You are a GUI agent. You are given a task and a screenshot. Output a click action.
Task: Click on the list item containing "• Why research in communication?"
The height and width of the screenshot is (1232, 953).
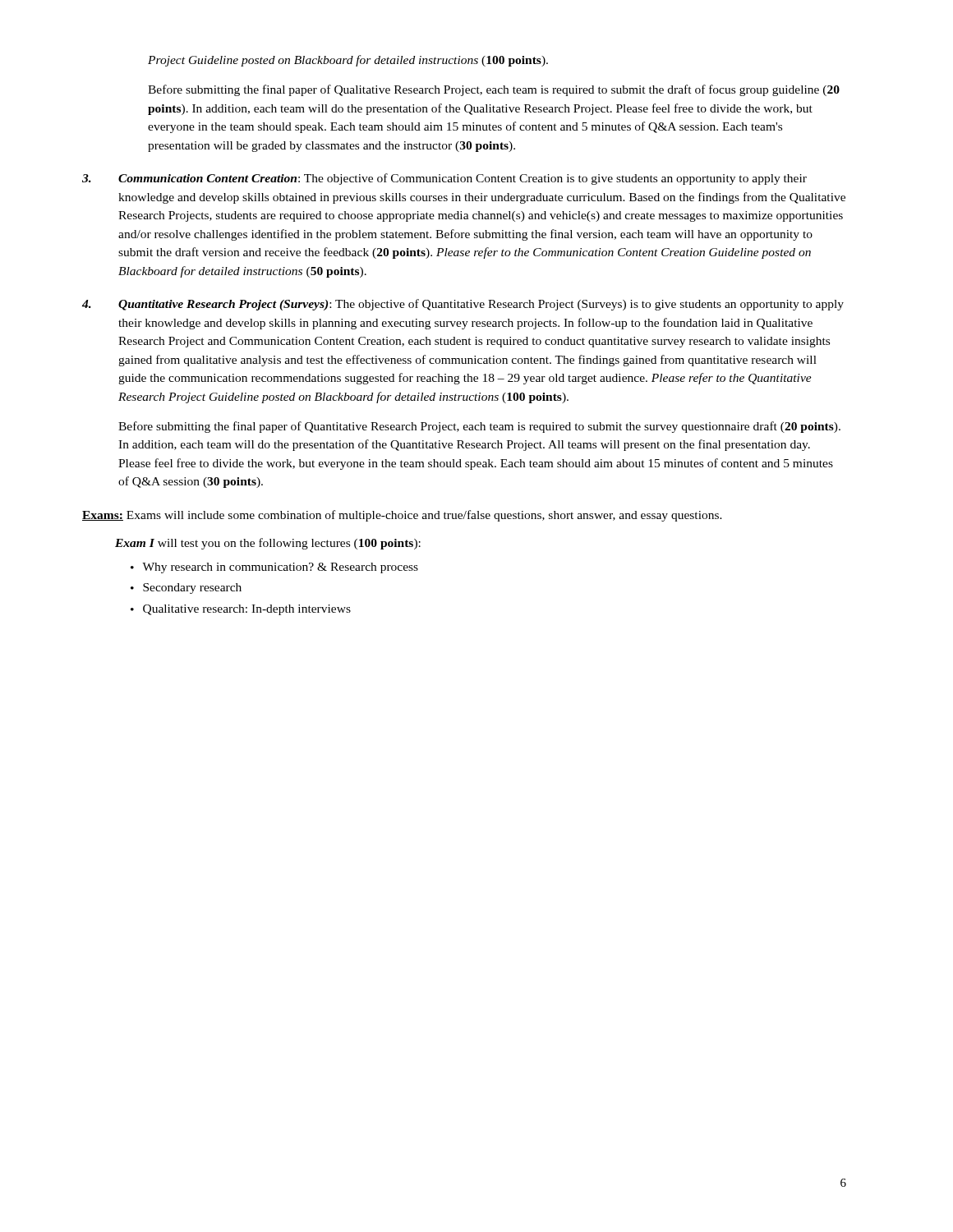coord(274,567)
